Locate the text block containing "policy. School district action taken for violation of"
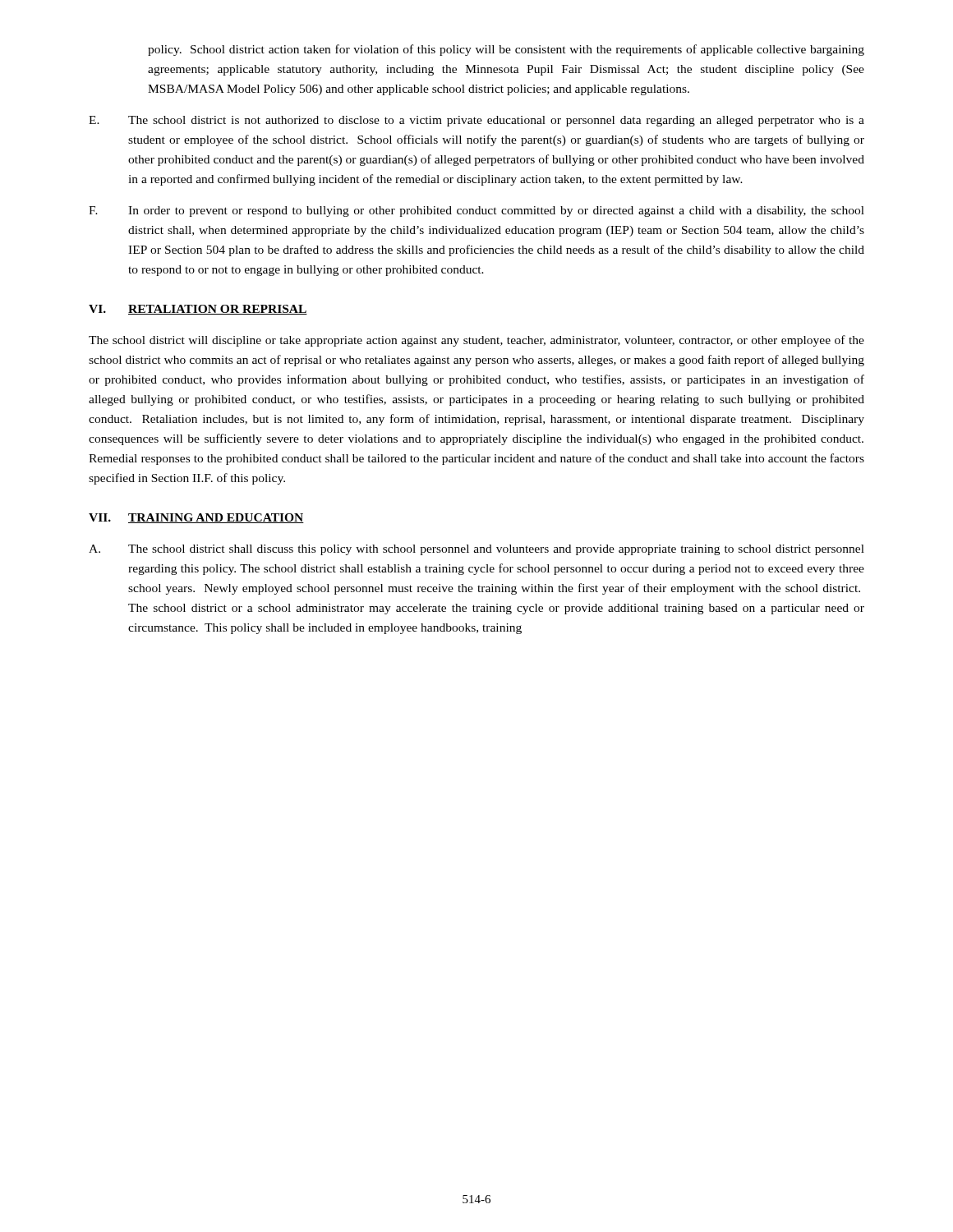953x1232 pixels. point(506,69)
